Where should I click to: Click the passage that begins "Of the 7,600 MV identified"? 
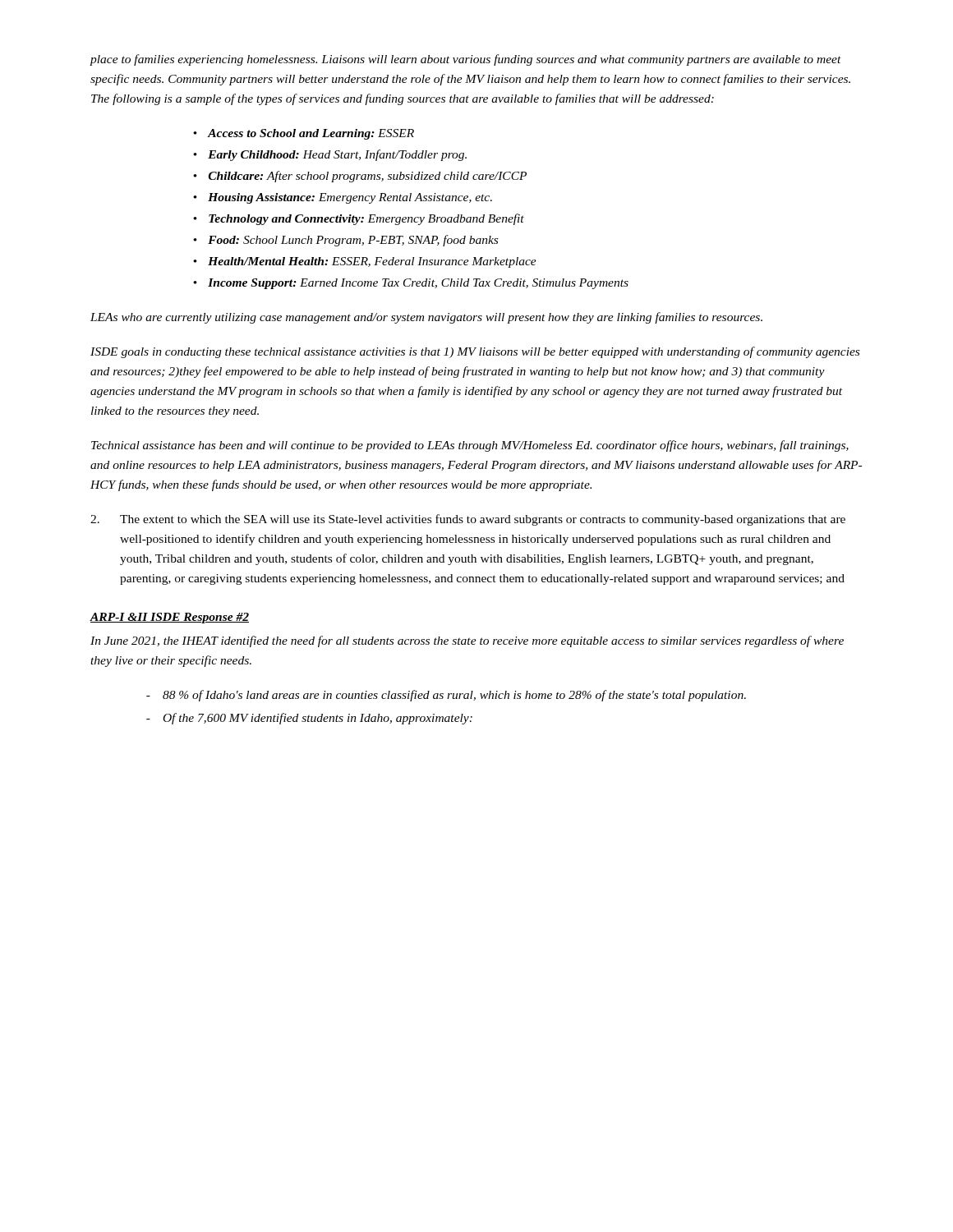point(318,718)
